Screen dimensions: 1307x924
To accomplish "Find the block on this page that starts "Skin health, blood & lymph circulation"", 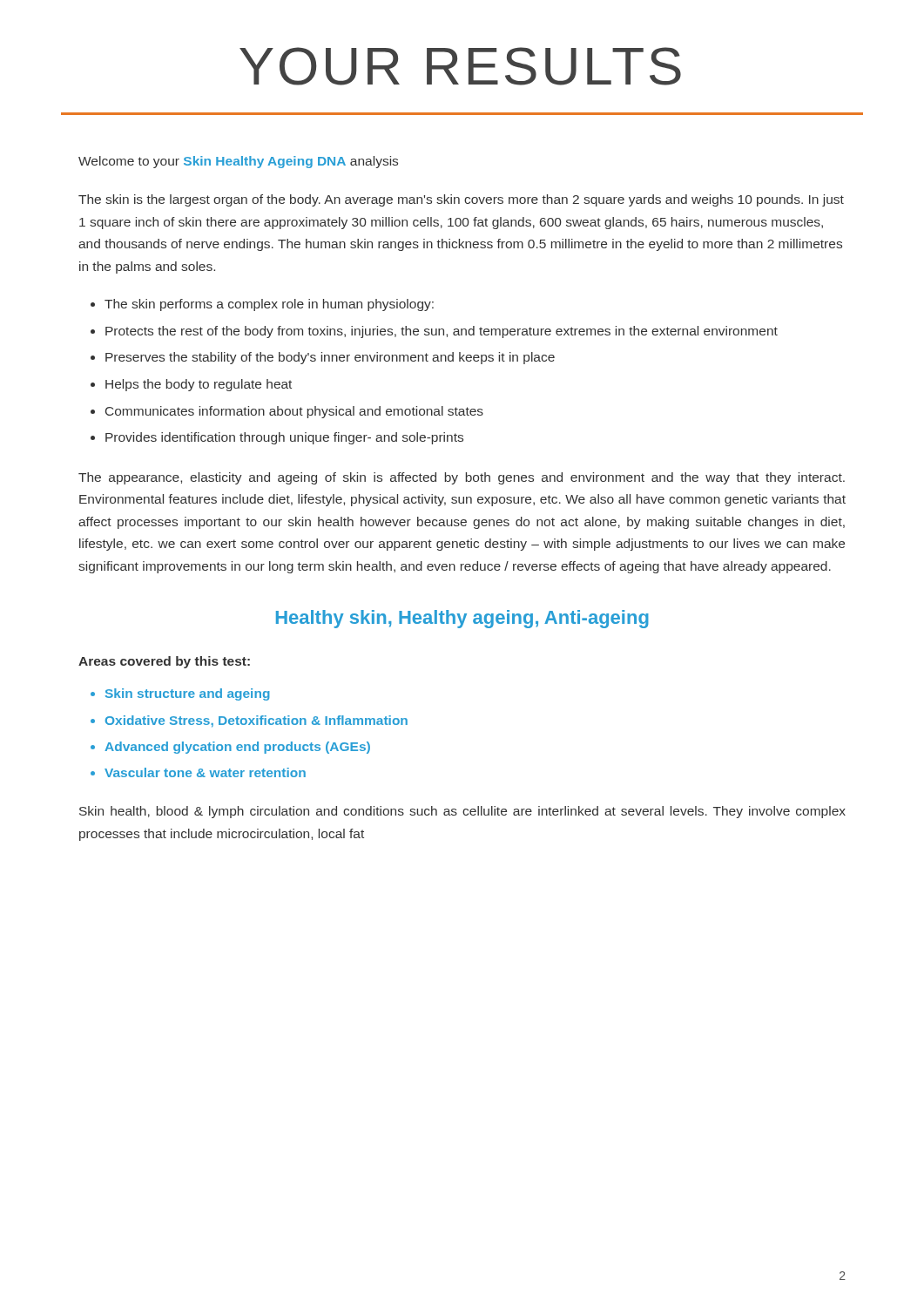I will click(x=462, y=822).
